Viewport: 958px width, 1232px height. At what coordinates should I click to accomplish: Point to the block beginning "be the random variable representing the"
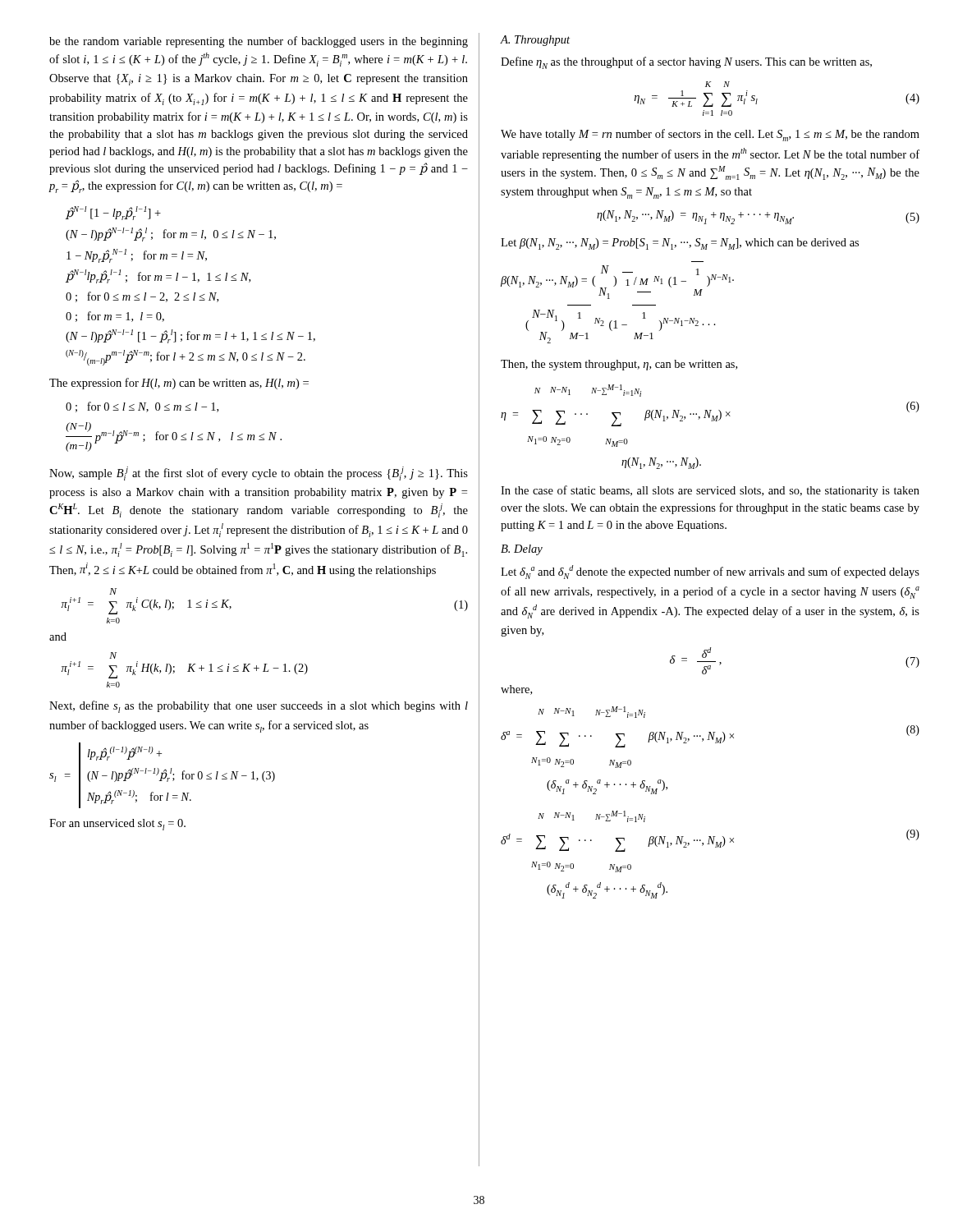coord(259,115)
